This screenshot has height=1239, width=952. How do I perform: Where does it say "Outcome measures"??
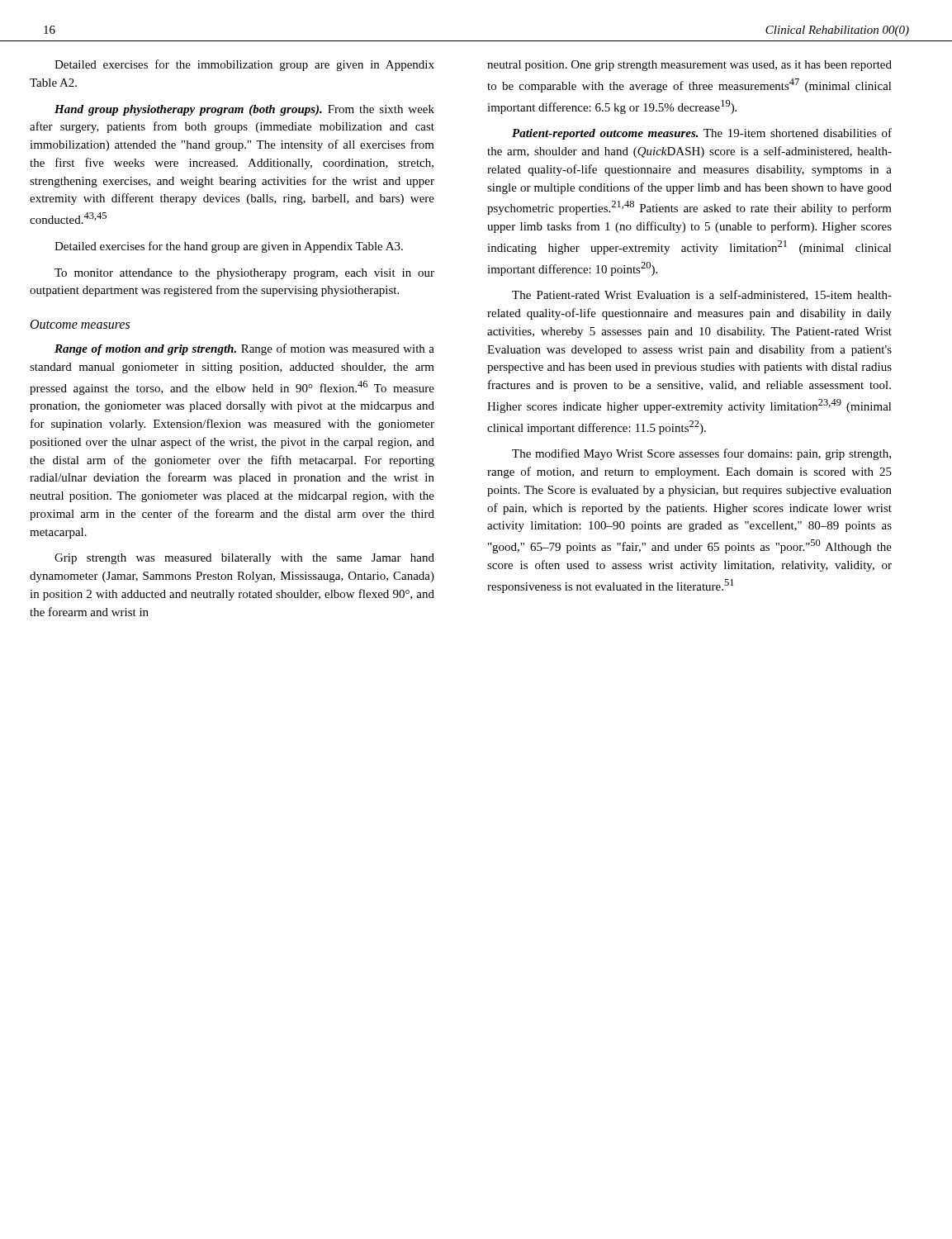tap(80, 324)
